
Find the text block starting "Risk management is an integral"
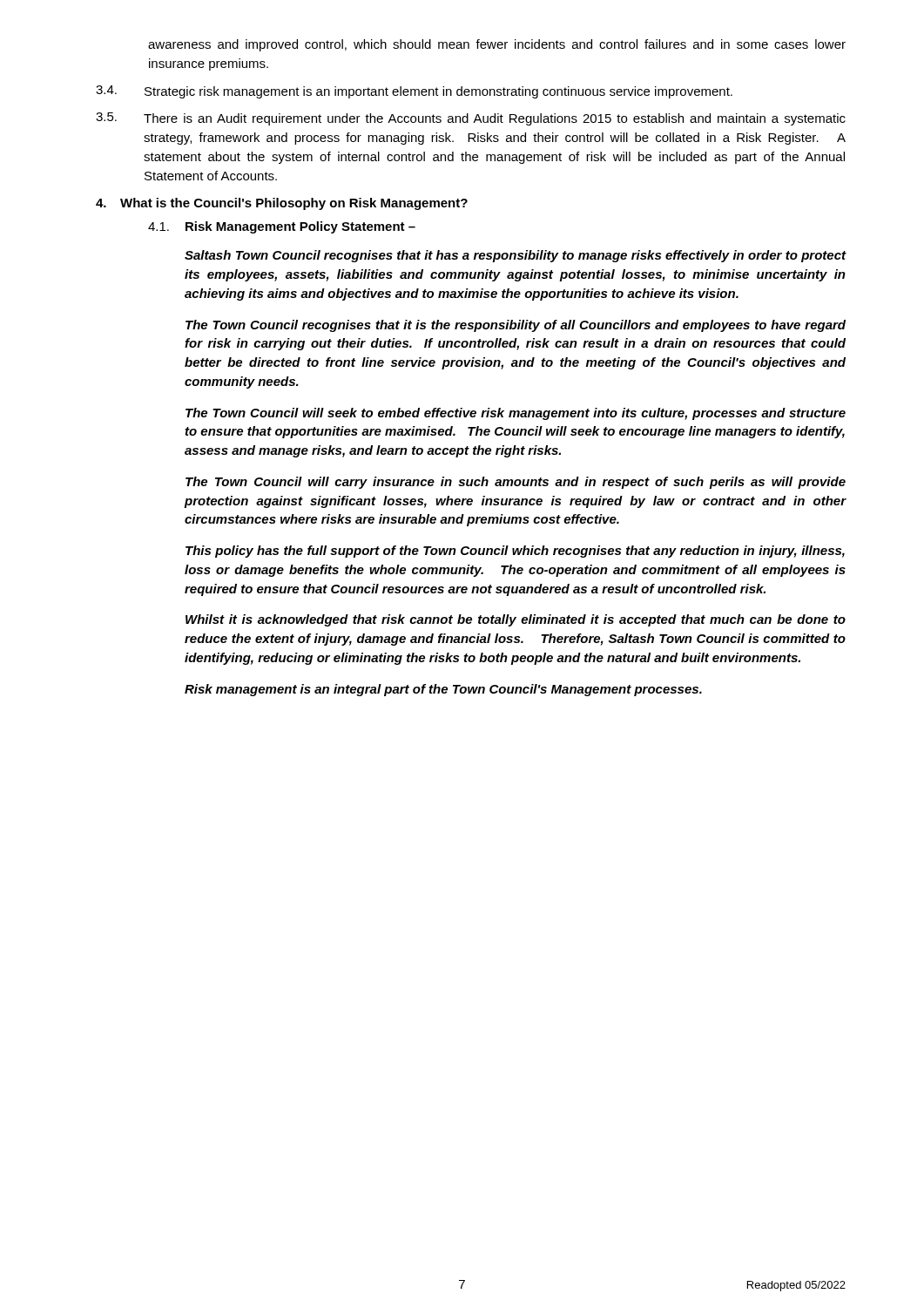444,688
